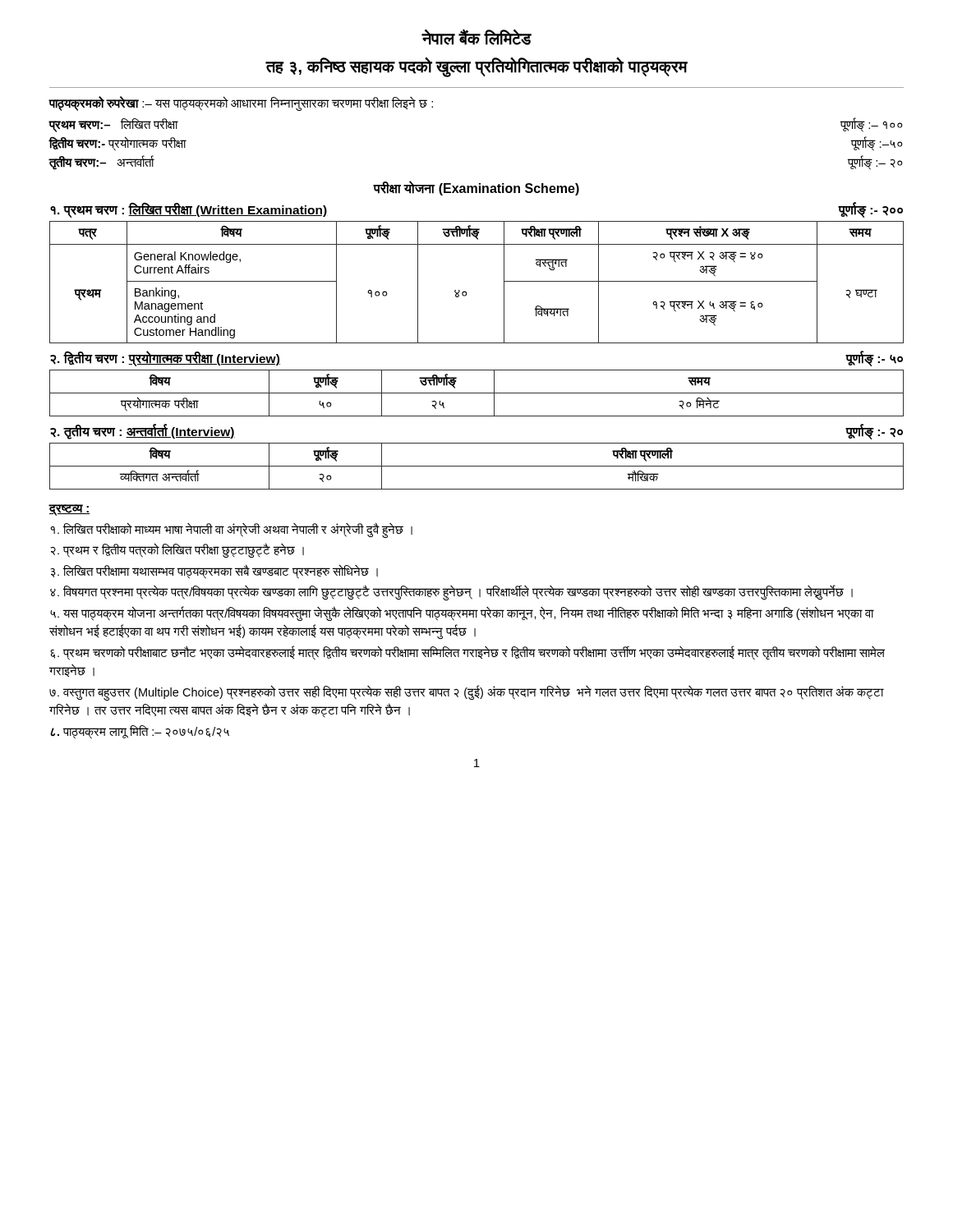Screen dimensions: 1232x953
Task: Locate the text "परीक्षा योजना (Examination Scheme)"
Action: click(x=476, y=188)
